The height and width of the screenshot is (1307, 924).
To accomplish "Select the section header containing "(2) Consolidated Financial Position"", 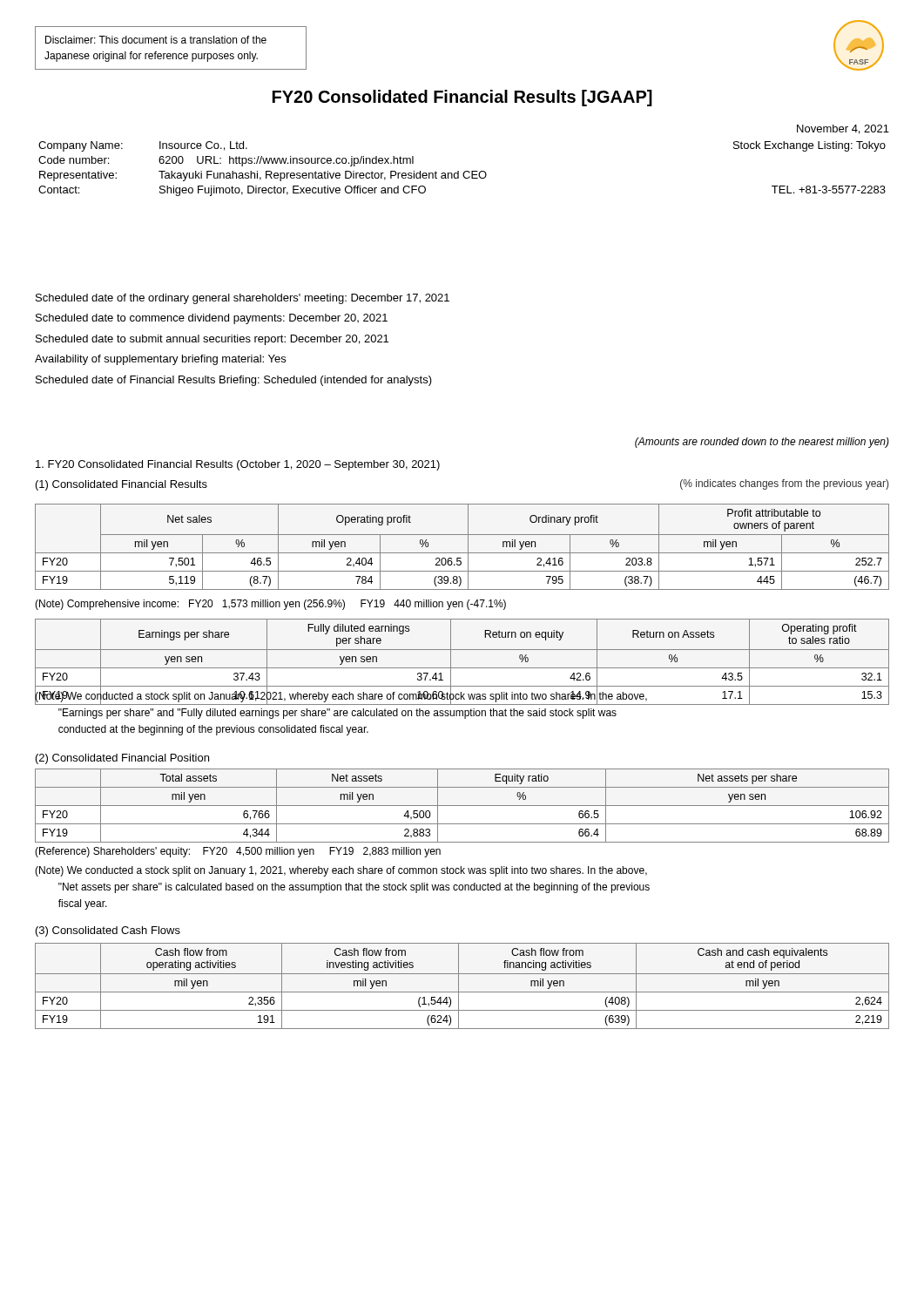I will click(122, 758).
